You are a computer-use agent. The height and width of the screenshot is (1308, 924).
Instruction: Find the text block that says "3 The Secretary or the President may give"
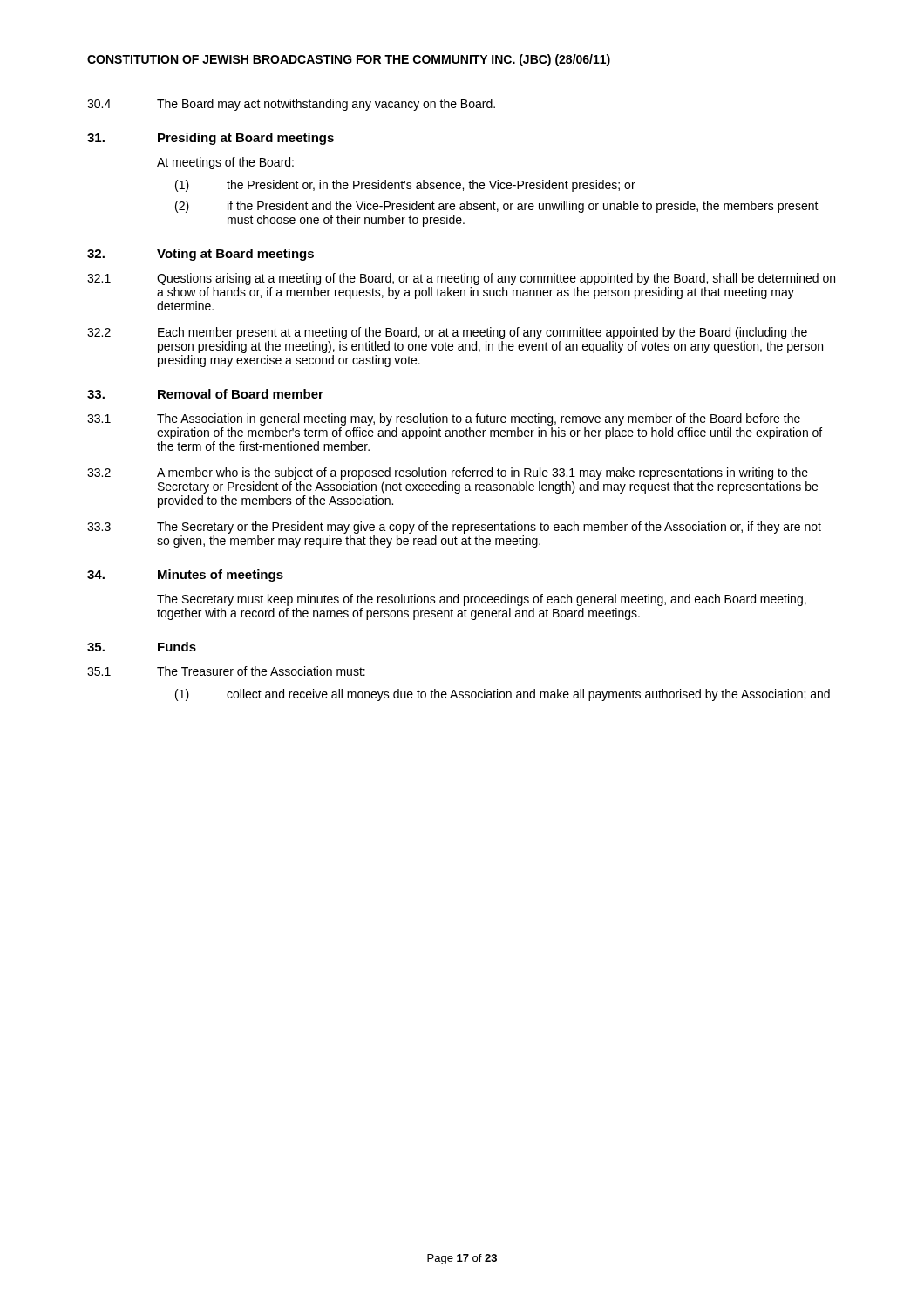tap(462, 534)
